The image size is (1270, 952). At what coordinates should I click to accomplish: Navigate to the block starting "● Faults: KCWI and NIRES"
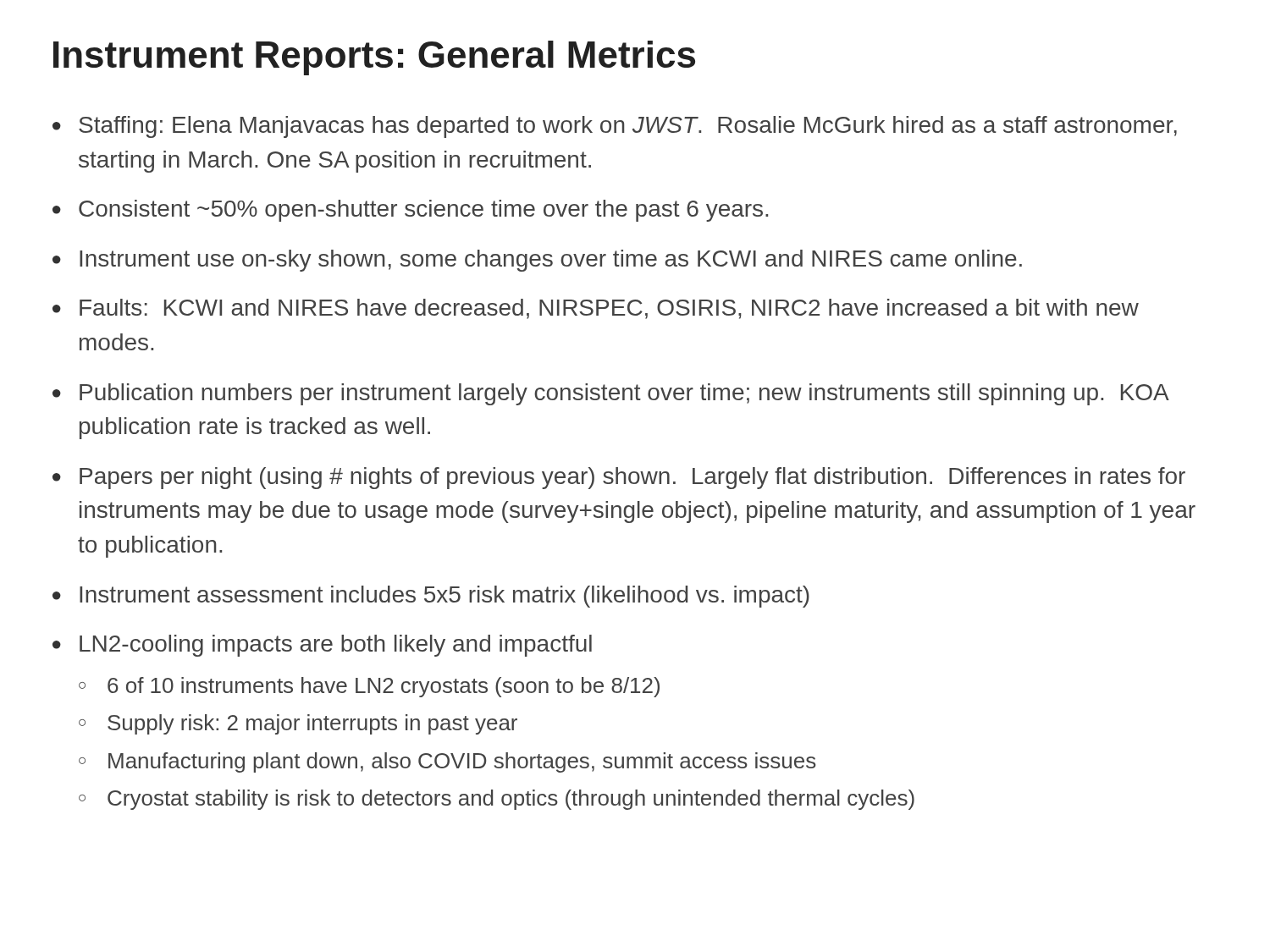coord(635,326)
